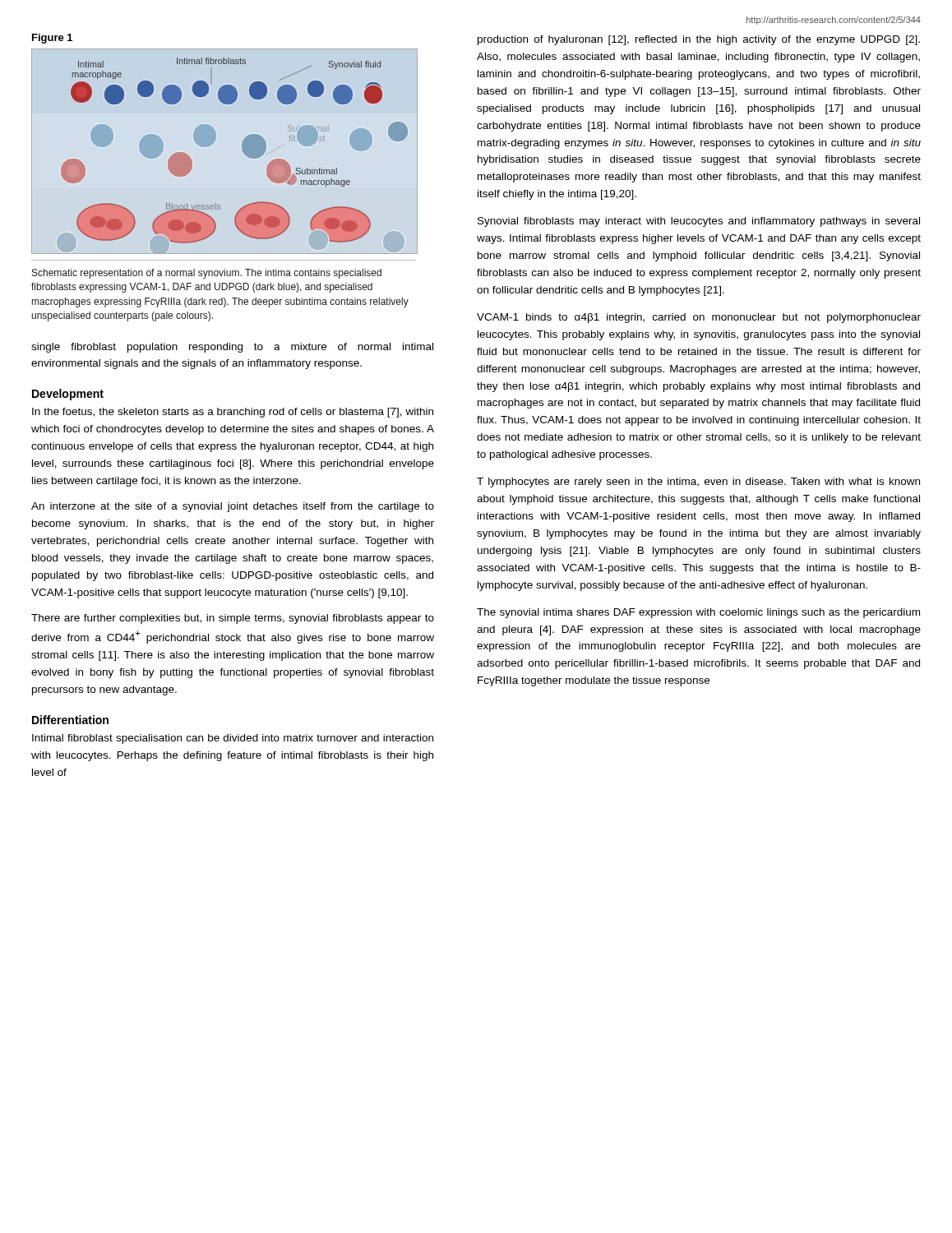Select the text block containing "The synovial intima shares DAF"
The height and width of the screenshot is (1233, 952).
tap(699, 646)
